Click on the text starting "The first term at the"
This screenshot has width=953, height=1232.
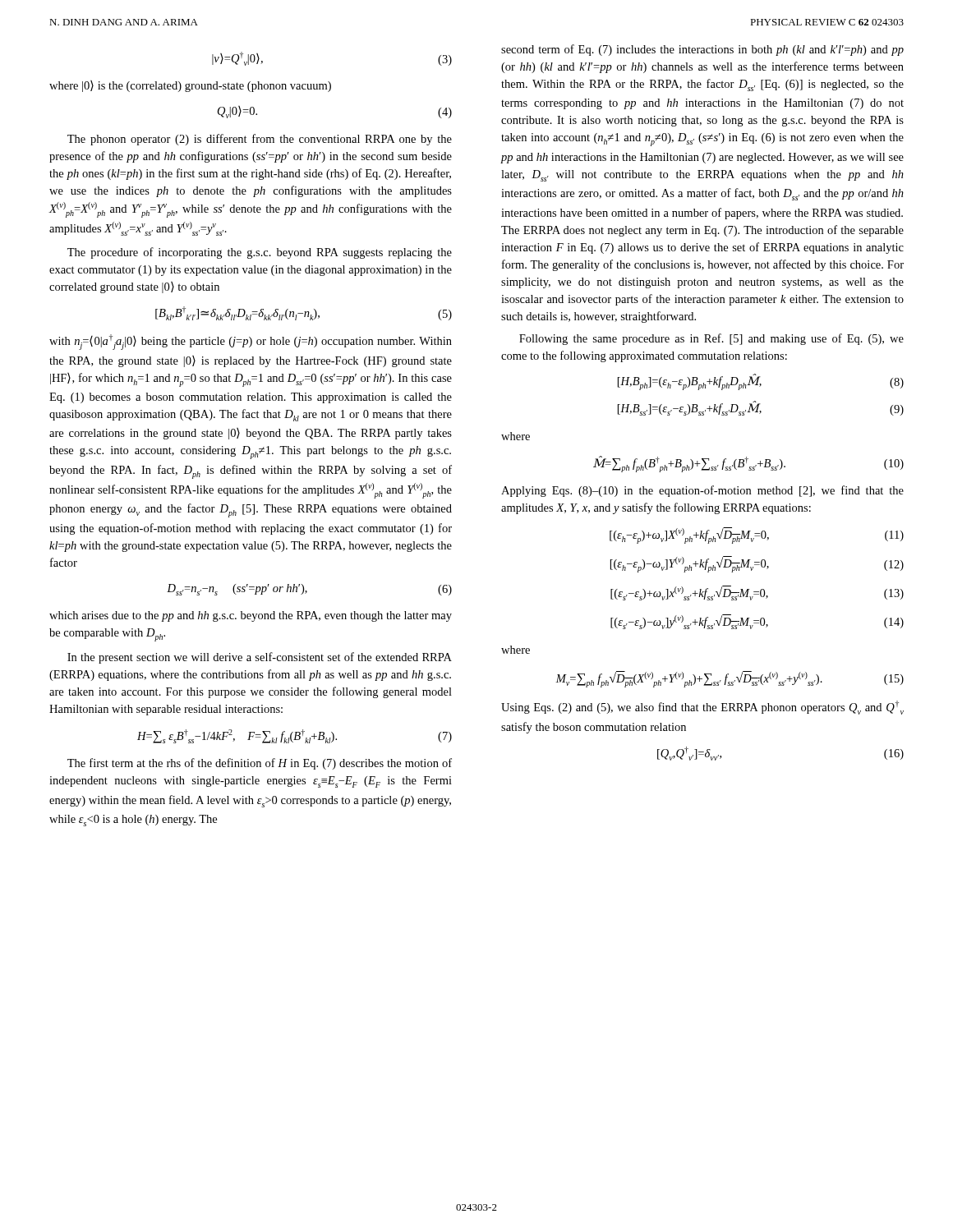point(251,792)
